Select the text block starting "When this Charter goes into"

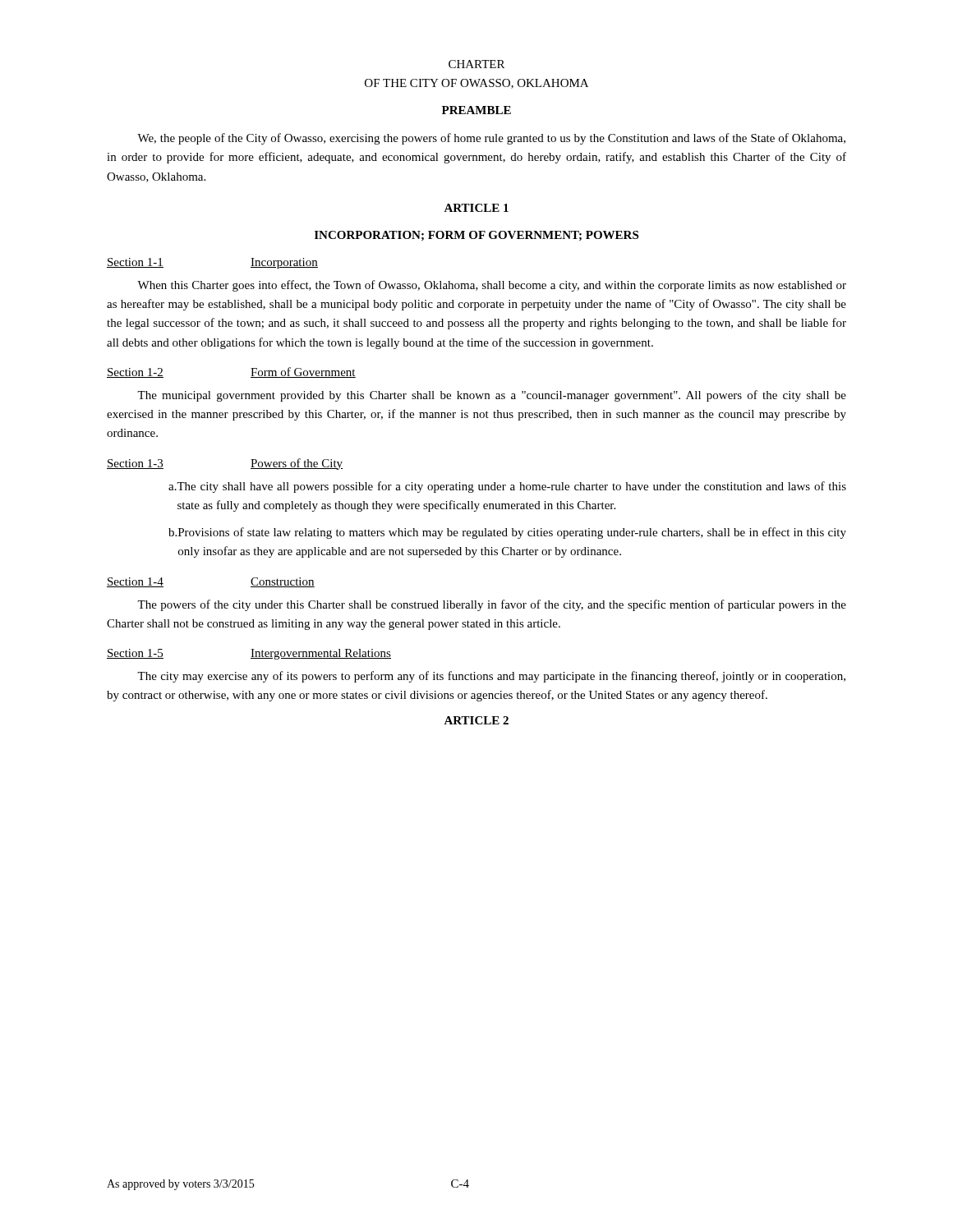coord(476,313)
